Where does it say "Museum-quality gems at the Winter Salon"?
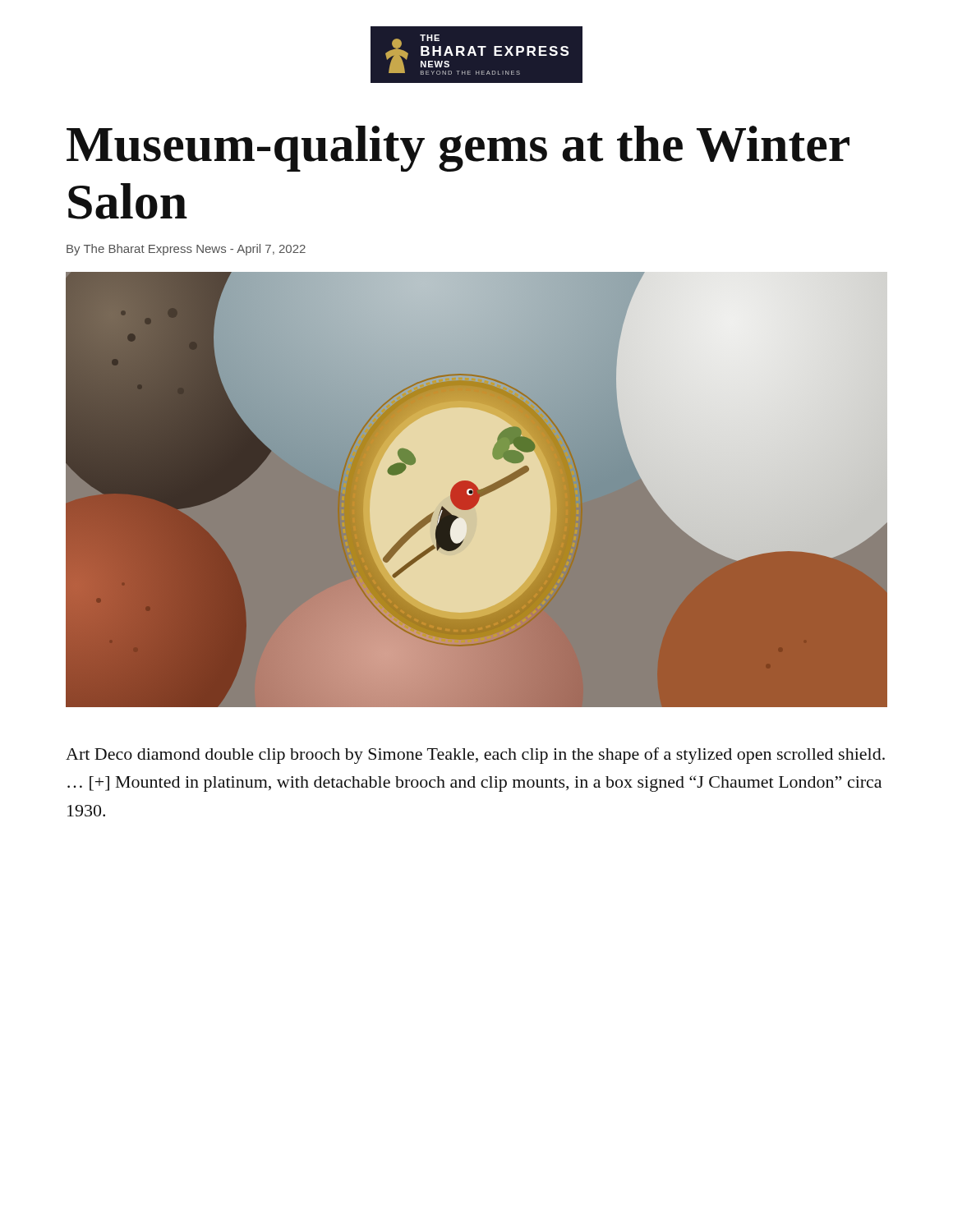The width and height of the screenshot is (953, 1232). [x=476, y=173]
